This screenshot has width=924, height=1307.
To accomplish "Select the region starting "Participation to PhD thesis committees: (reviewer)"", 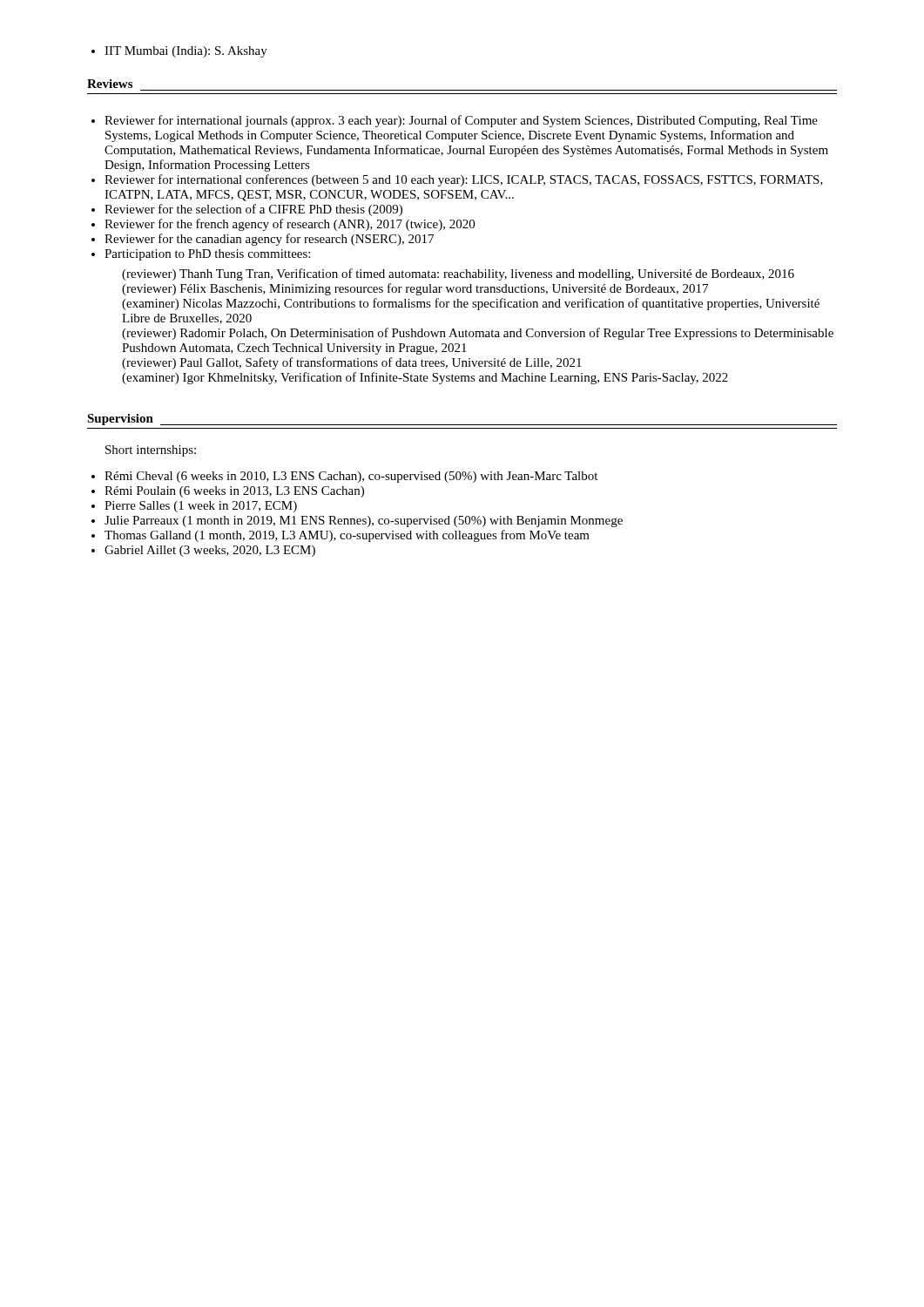I will point(471,316).
